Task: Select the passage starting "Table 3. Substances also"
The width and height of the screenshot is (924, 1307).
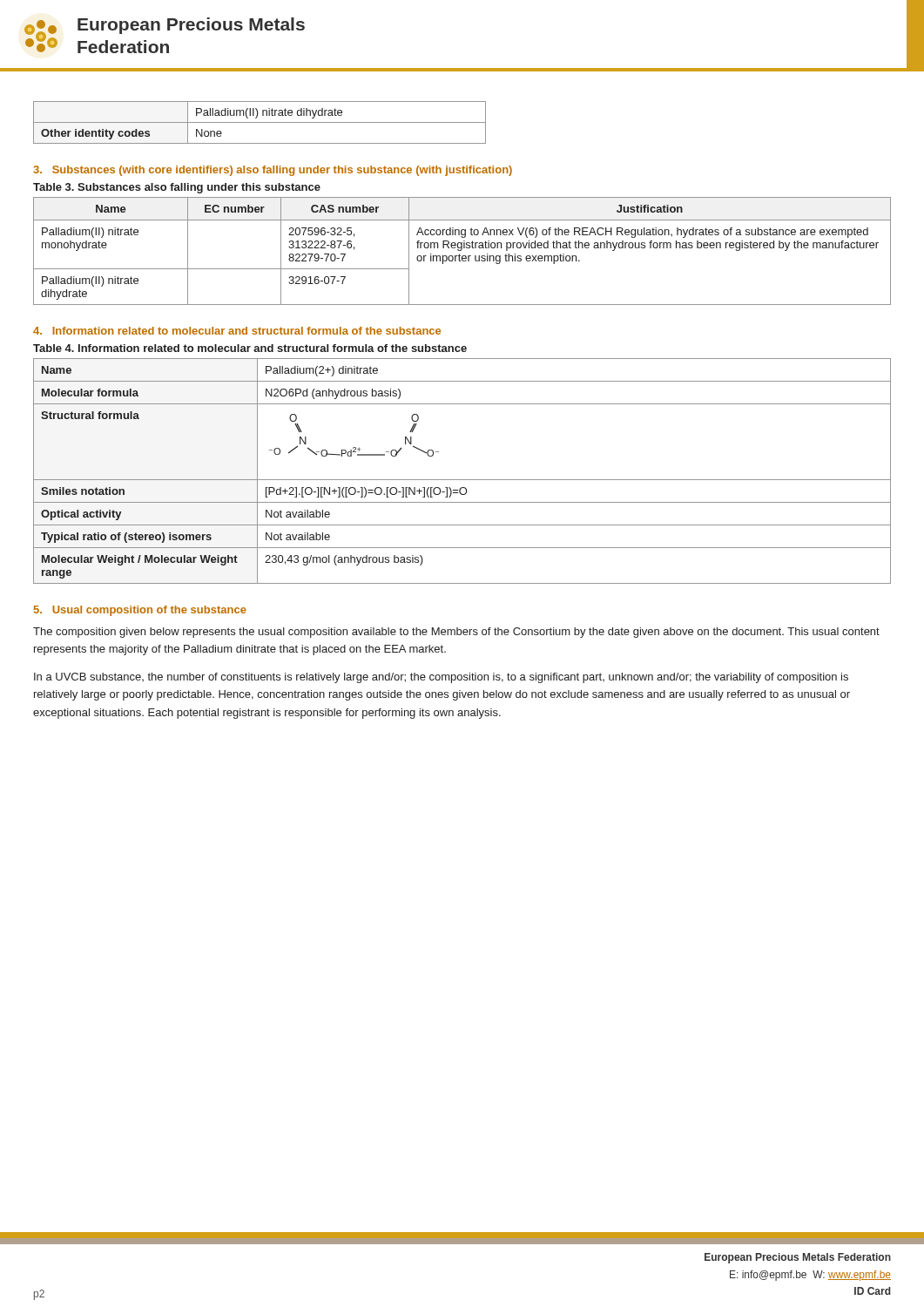Action: [177, 187]
